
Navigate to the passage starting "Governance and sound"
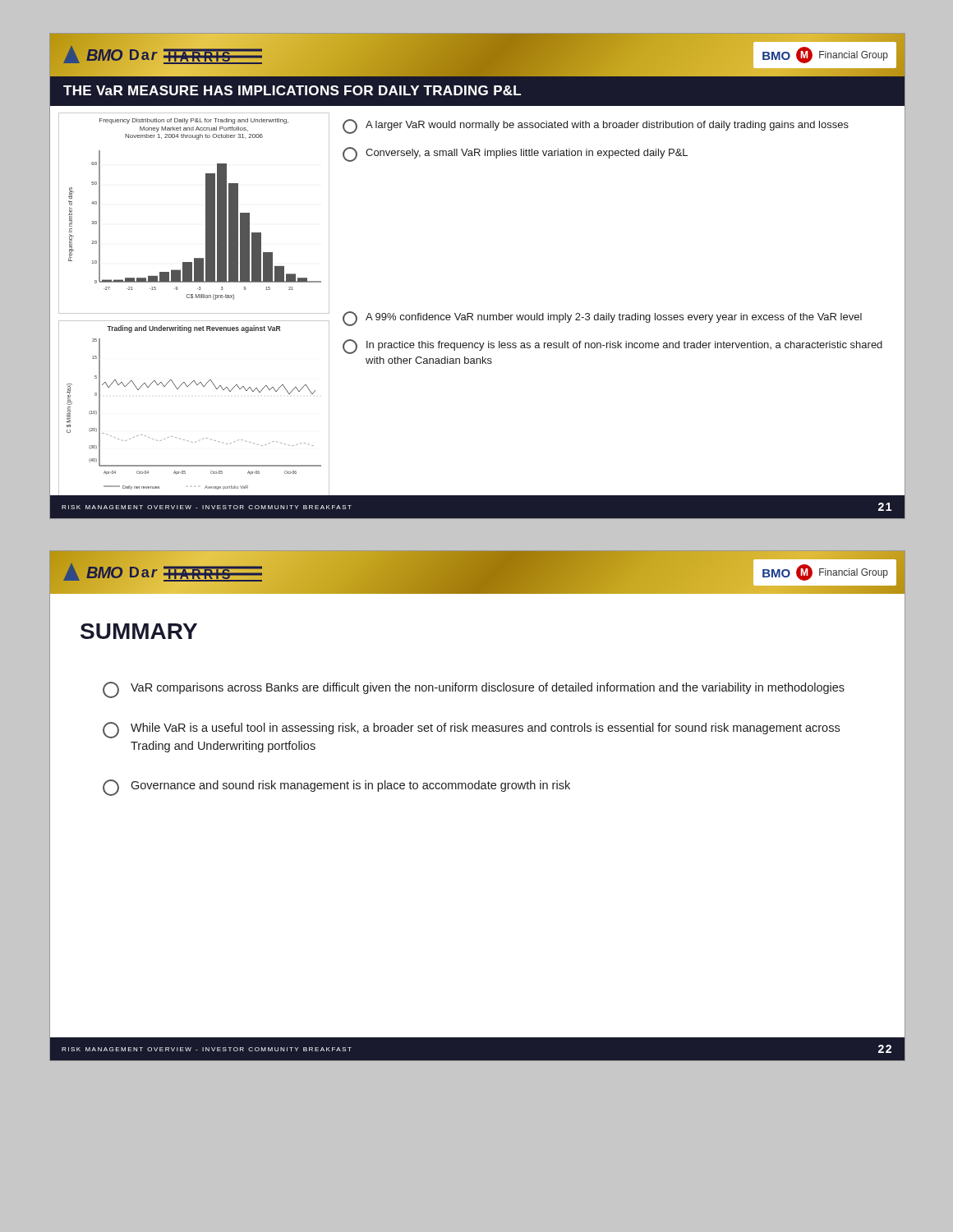(x=337, y=786)
